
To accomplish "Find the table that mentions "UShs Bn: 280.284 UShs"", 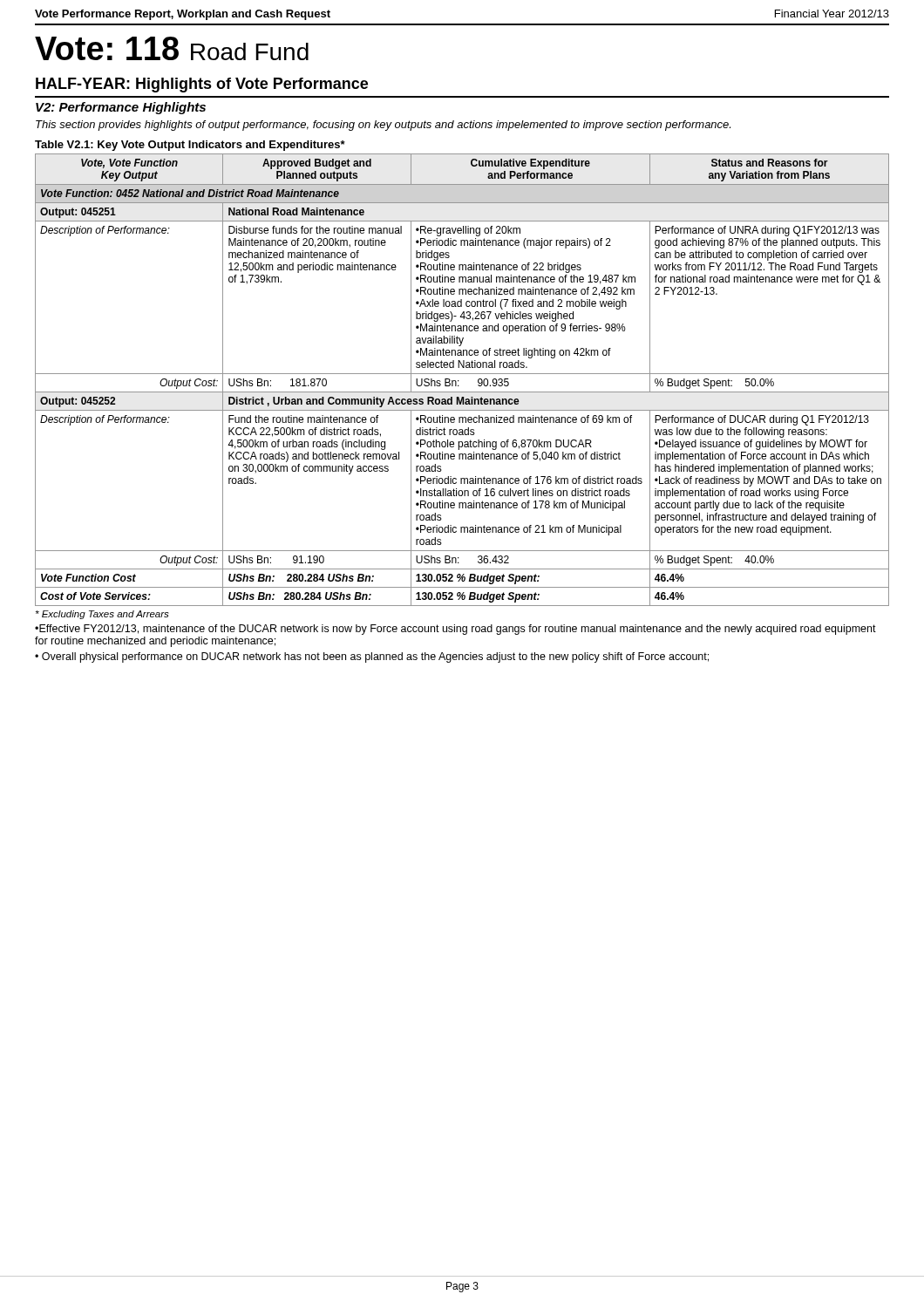I will point(462,380).
